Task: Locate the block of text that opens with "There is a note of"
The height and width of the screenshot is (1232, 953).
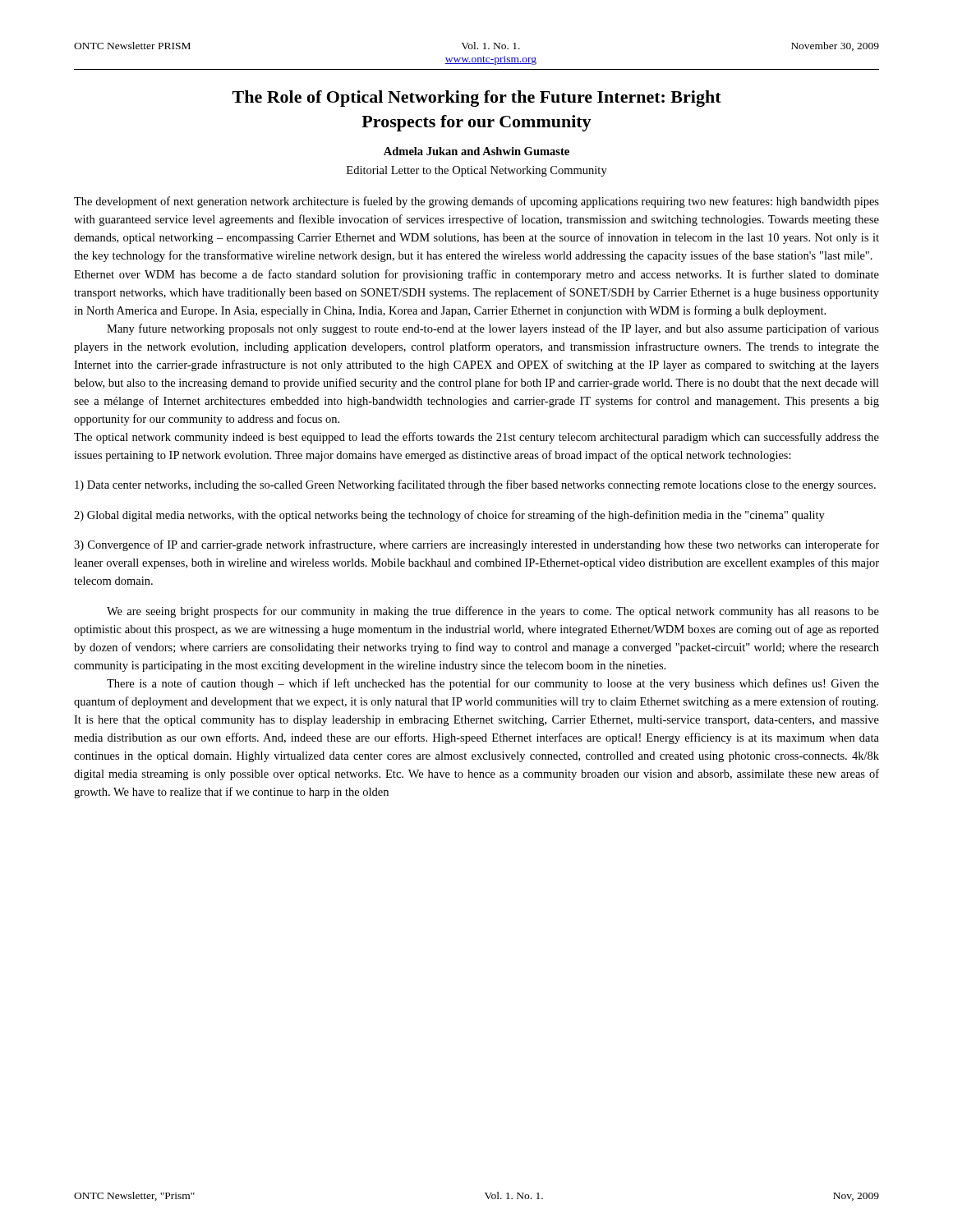Action: click(x=476, y=738)
